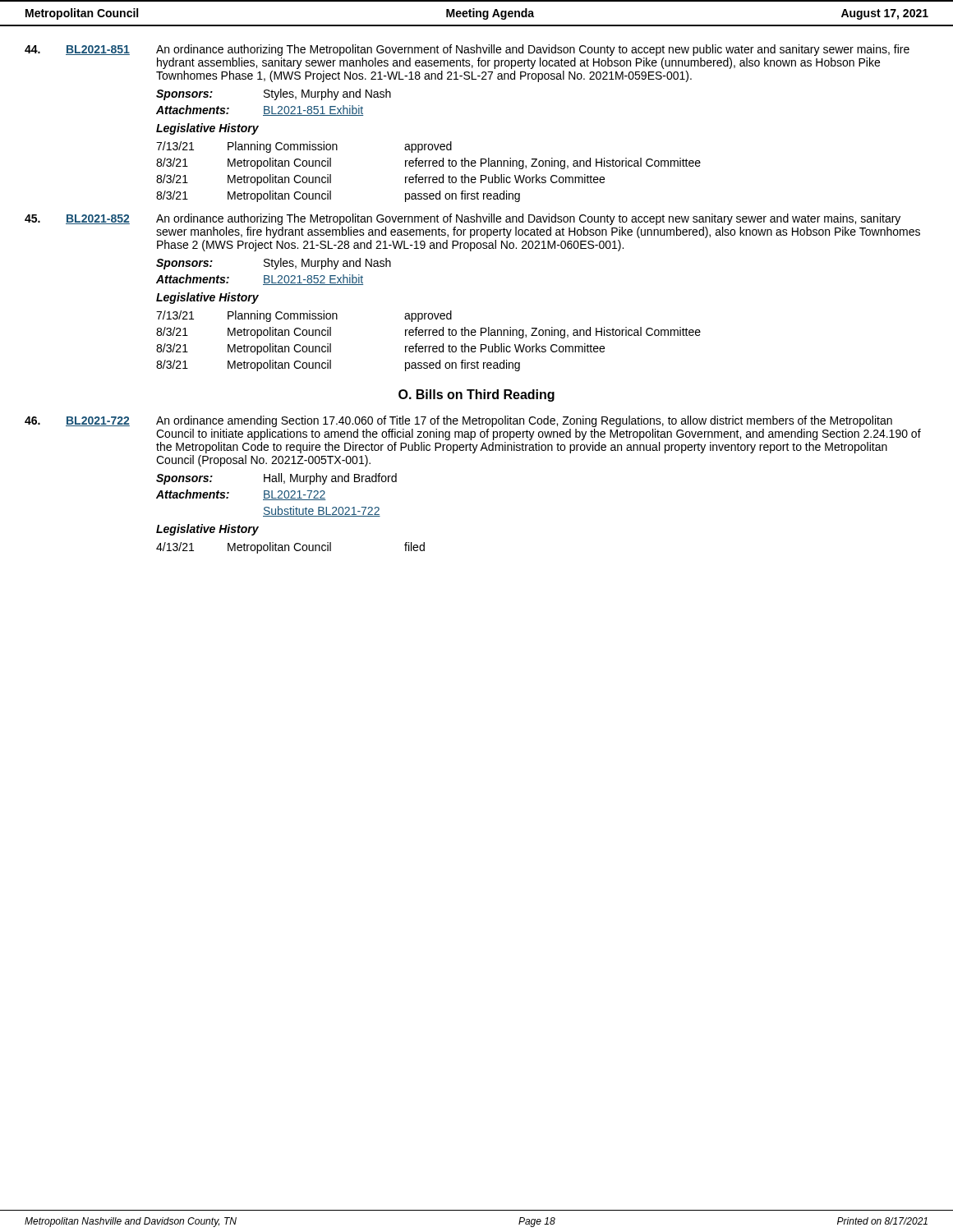Select the text that says "Attachments: BL2021-852 Exhibit"

[260, 279]
